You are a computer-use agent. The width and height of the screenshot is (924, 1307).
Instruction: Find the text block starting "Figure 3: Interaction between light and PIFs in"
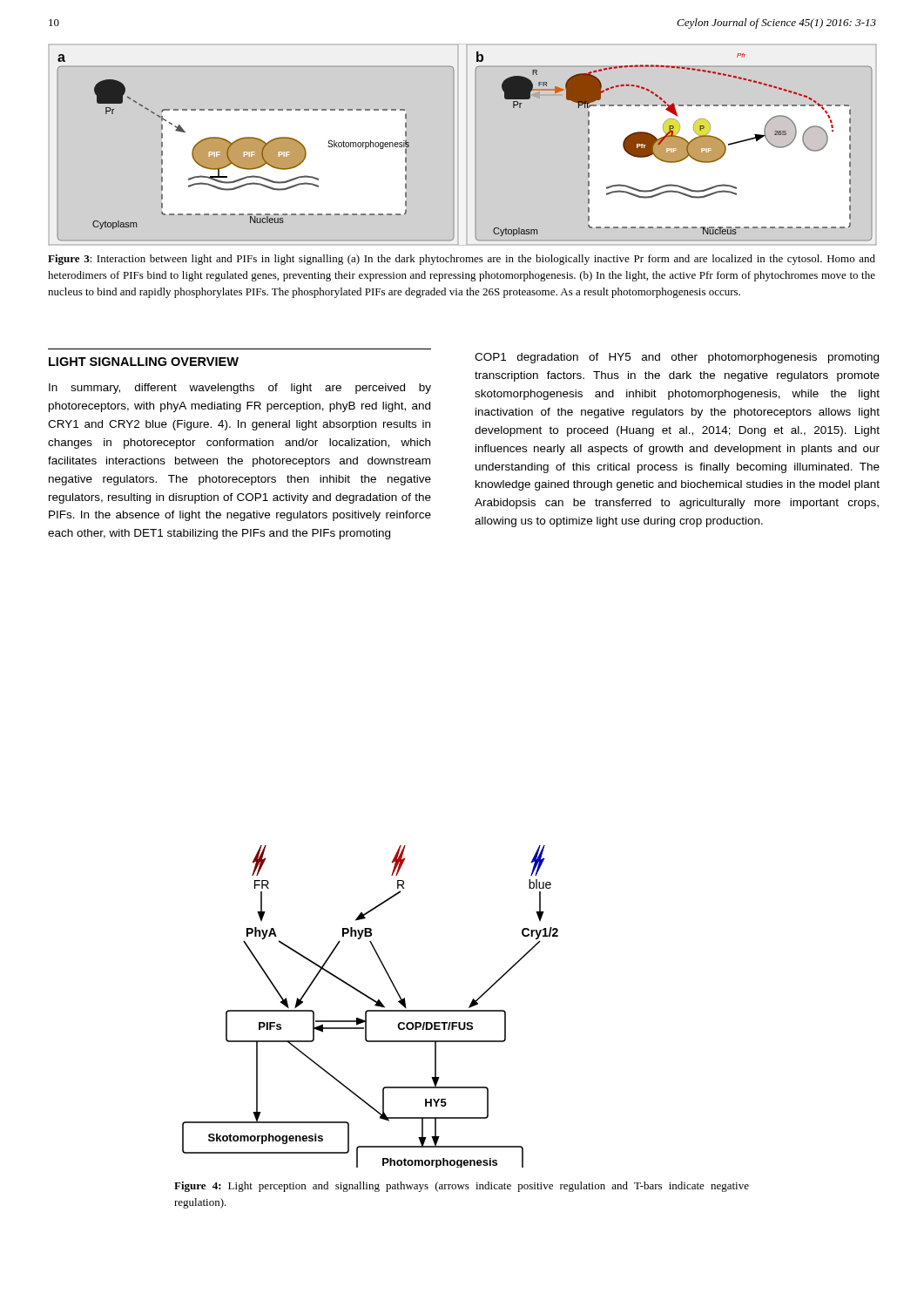coord(462,275)
